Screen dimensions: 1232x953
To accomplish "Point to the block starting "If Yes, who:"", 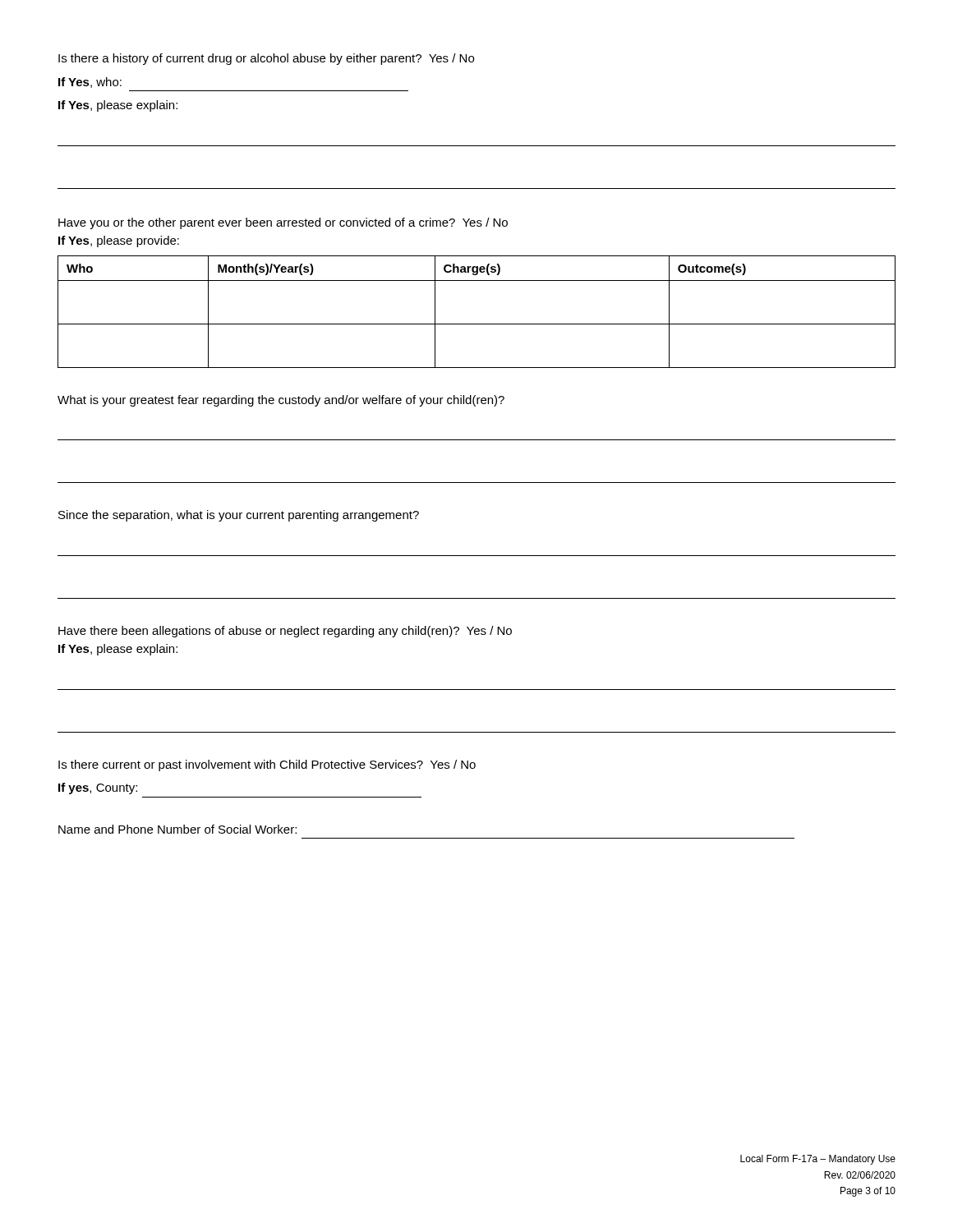I will tap(233, 83).
